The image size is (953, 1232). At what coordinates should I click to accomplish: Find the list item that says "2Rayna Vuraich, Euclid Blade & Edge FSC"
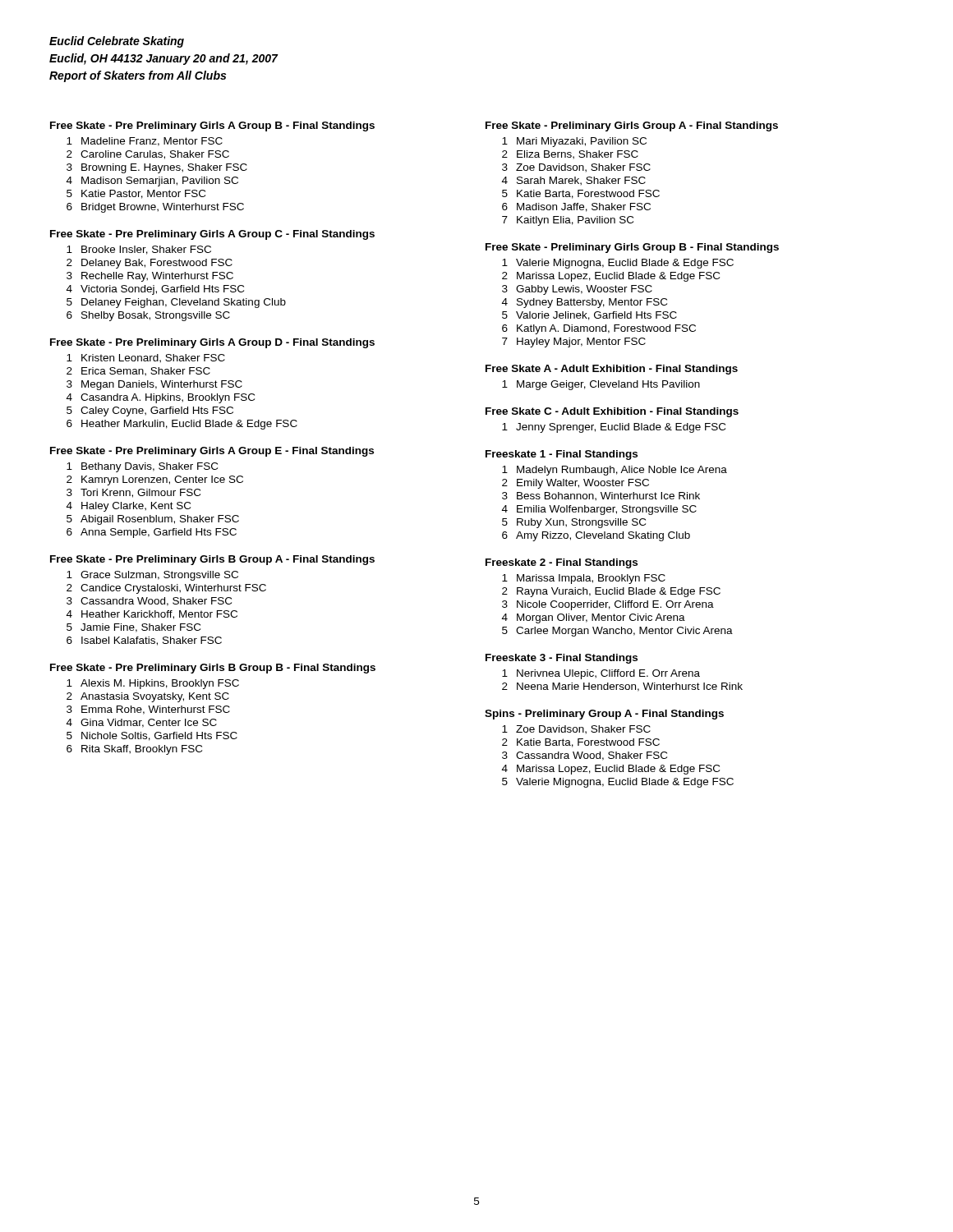pyautogui.click(x=694, y=591)
